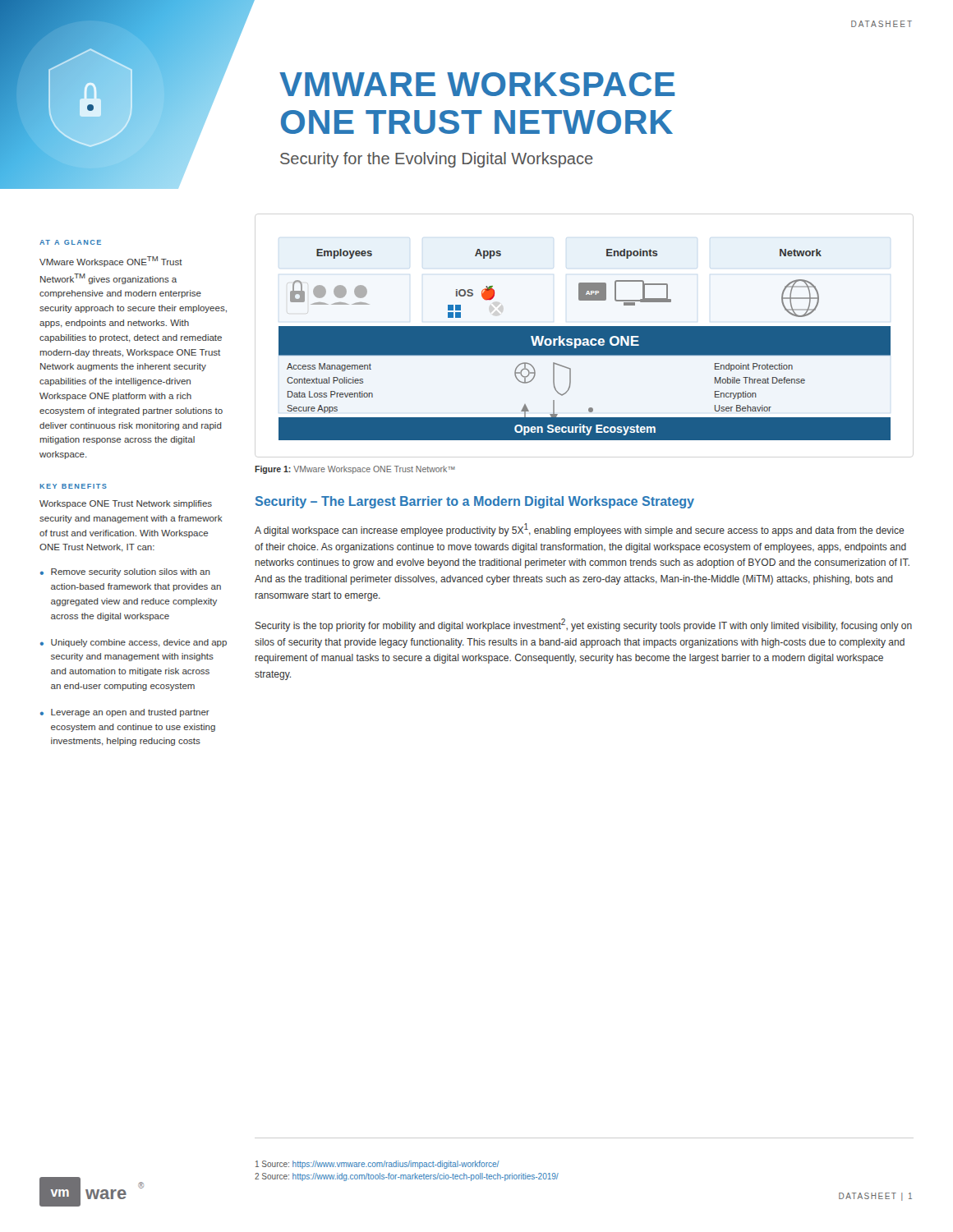Select the element starting "A digital workspace can"

click(582, 562)
